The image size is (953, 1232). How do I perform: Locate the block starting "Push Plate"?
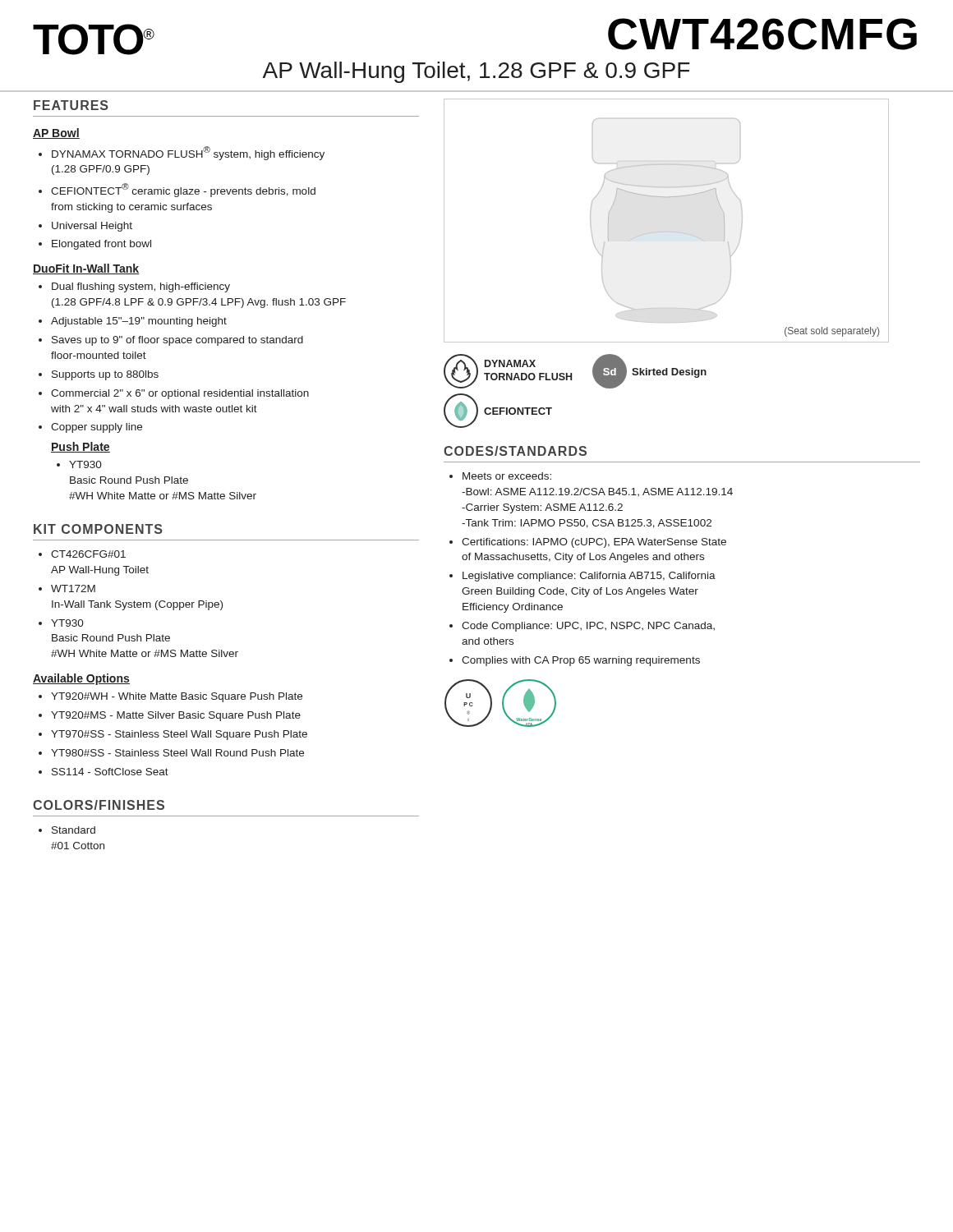tap(80, 447)
